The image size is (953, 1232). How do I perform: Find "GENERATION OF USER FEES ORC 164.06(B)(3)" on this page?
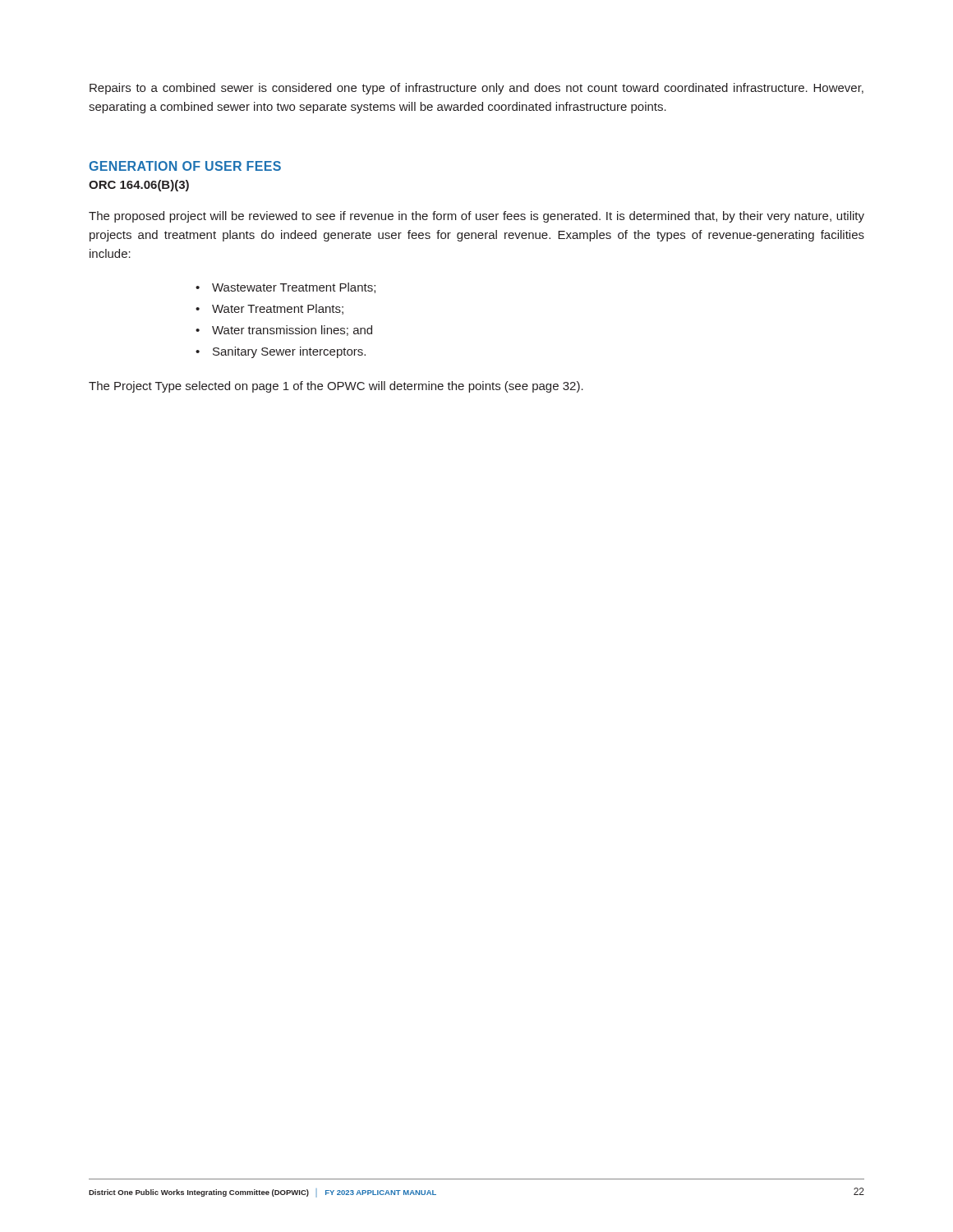click(x=185, y=166)
